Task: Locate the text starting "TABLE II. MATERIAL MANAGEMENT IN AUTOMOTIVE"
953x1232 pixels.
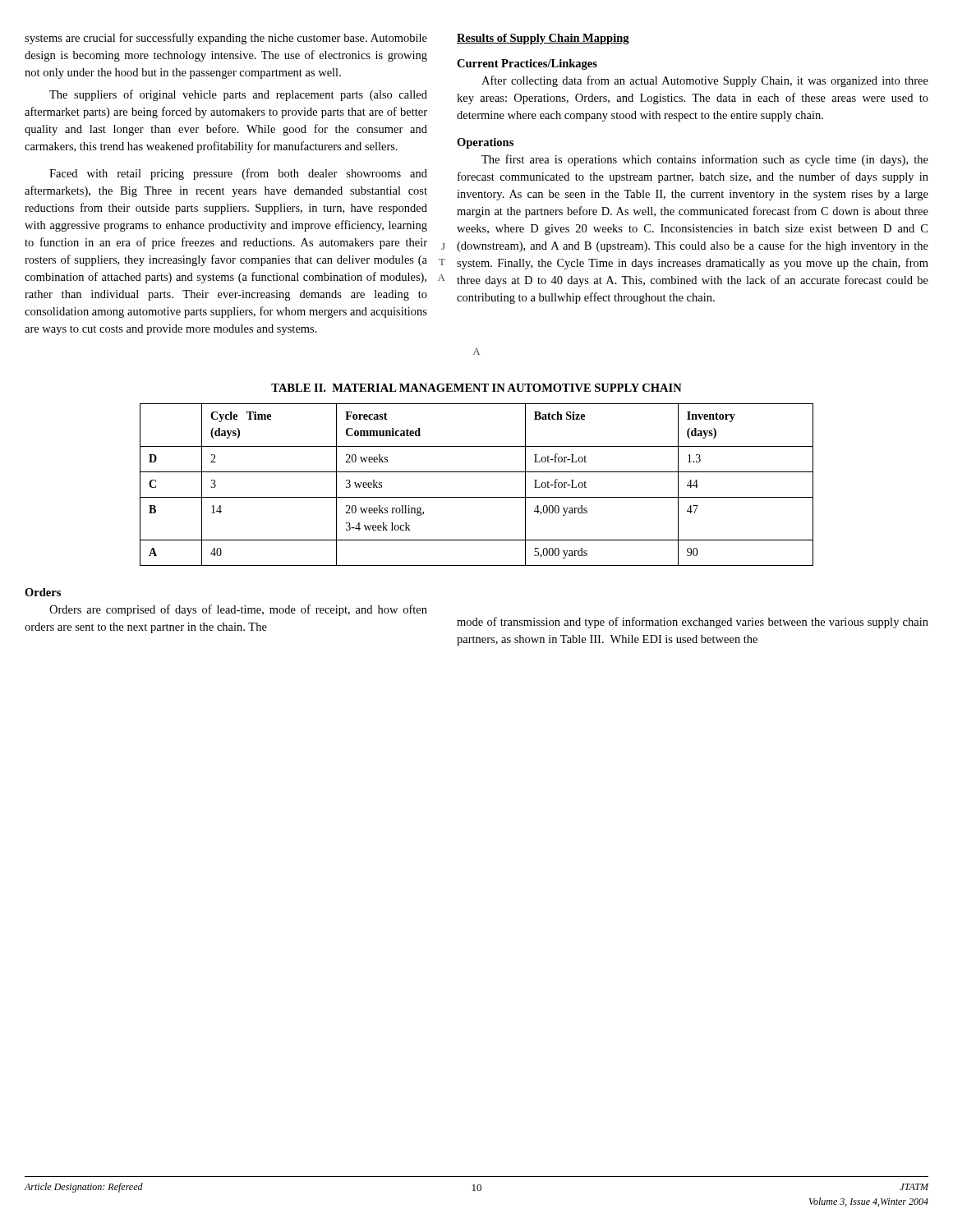Action: [476, 388]
